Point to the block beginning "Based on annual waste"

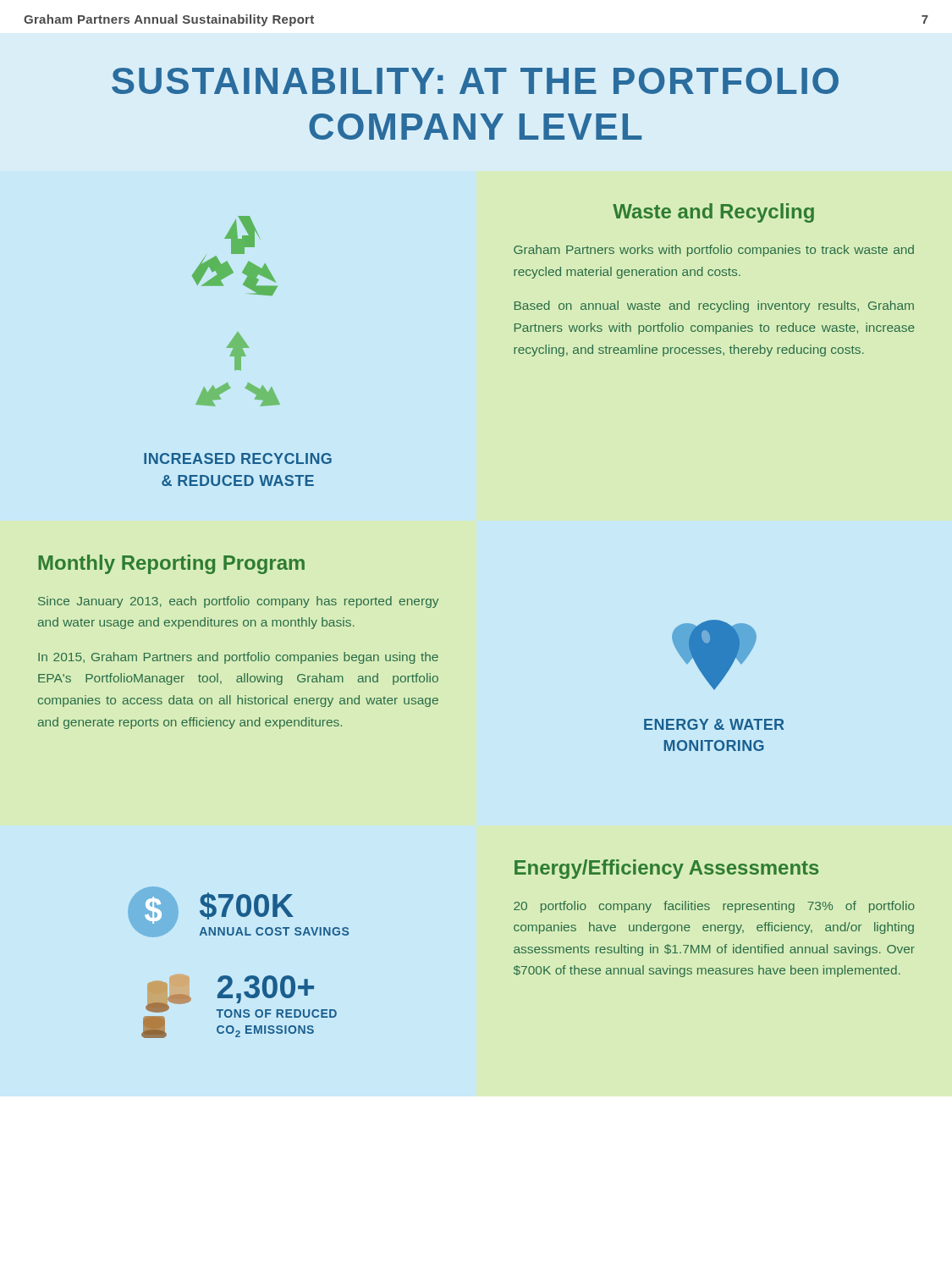point(714,327)
